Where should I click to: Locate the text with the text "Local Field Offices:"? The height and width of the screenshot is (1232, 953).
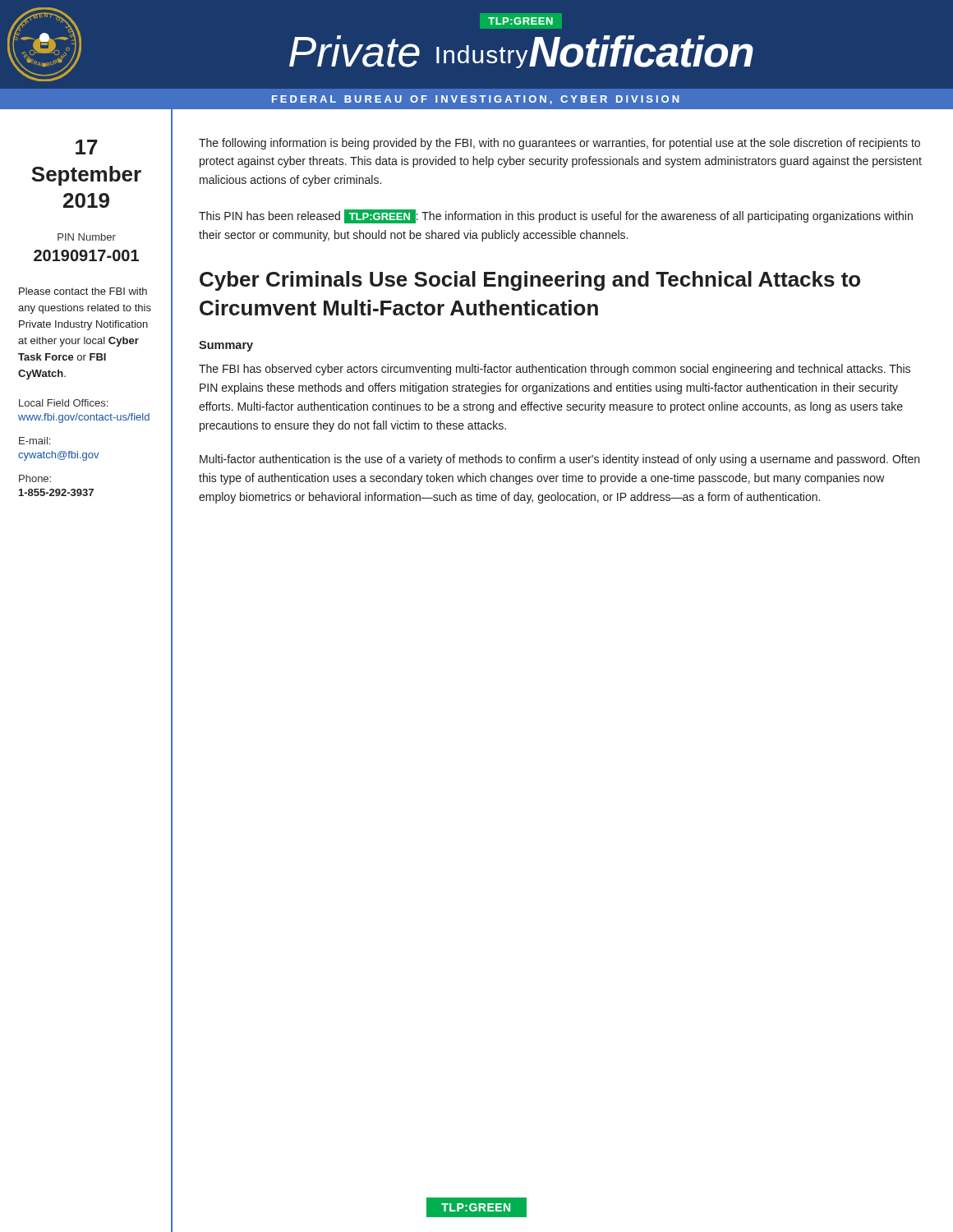coord(63,403)
